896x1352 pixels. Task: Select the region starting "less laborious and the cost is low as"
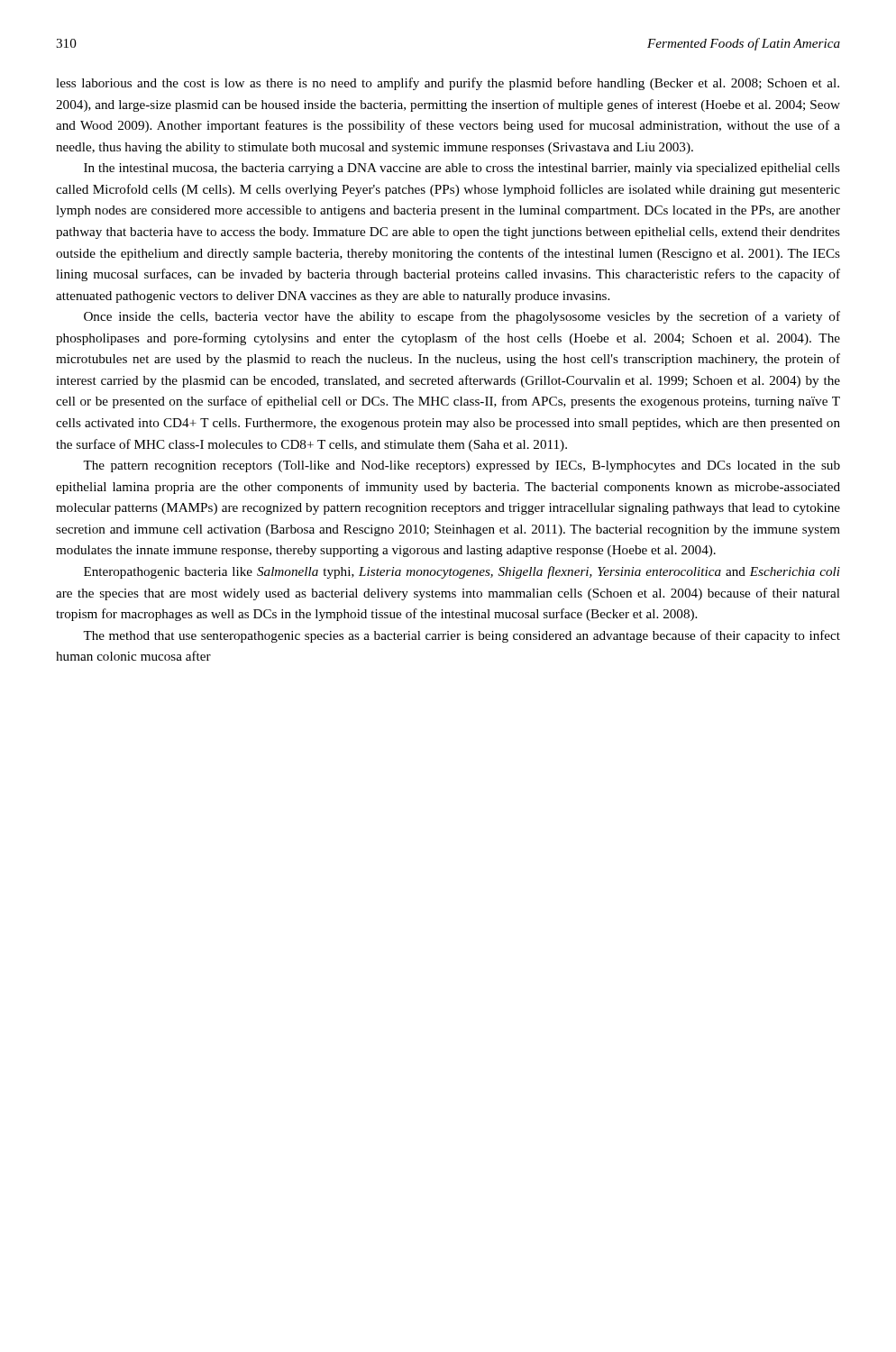pyautogui.click(x=448, y=115)
